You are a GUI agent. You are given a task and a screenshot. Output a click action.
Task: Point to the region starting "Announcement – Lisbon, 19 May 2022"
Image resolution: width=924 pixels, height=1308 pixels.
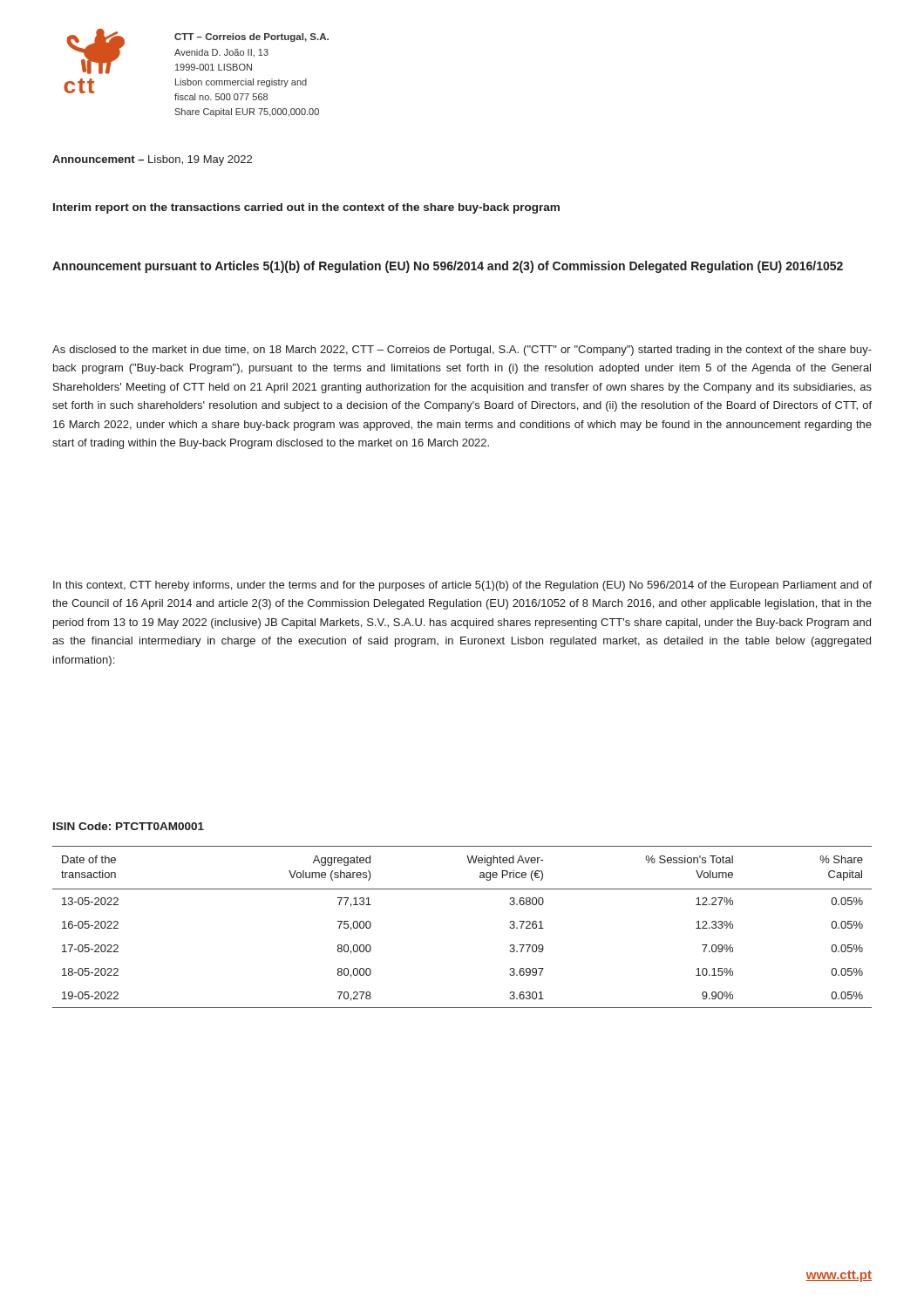[152, 159]
